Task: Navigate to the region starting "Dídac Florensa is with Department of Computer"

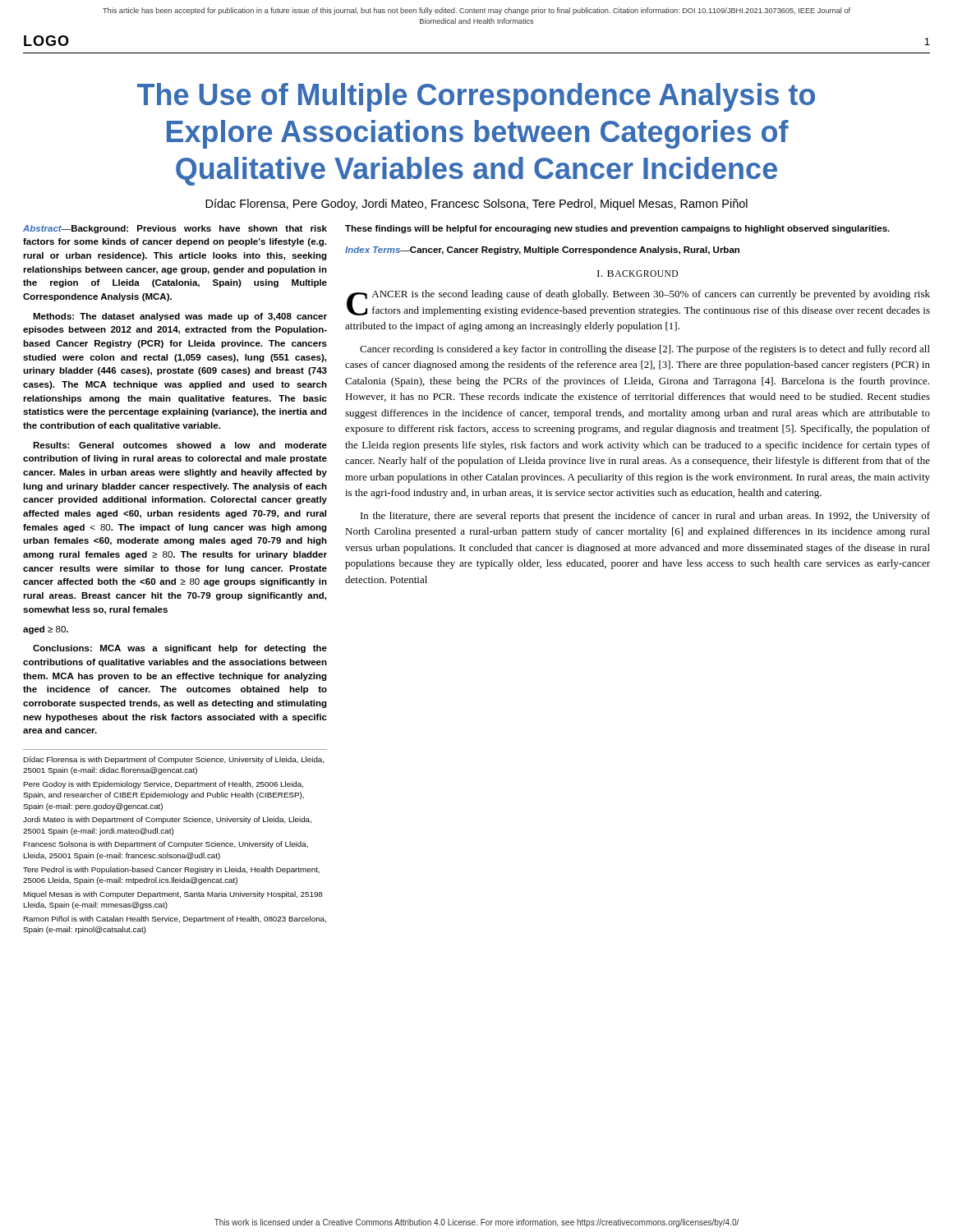Action: [x=175, y=845]
